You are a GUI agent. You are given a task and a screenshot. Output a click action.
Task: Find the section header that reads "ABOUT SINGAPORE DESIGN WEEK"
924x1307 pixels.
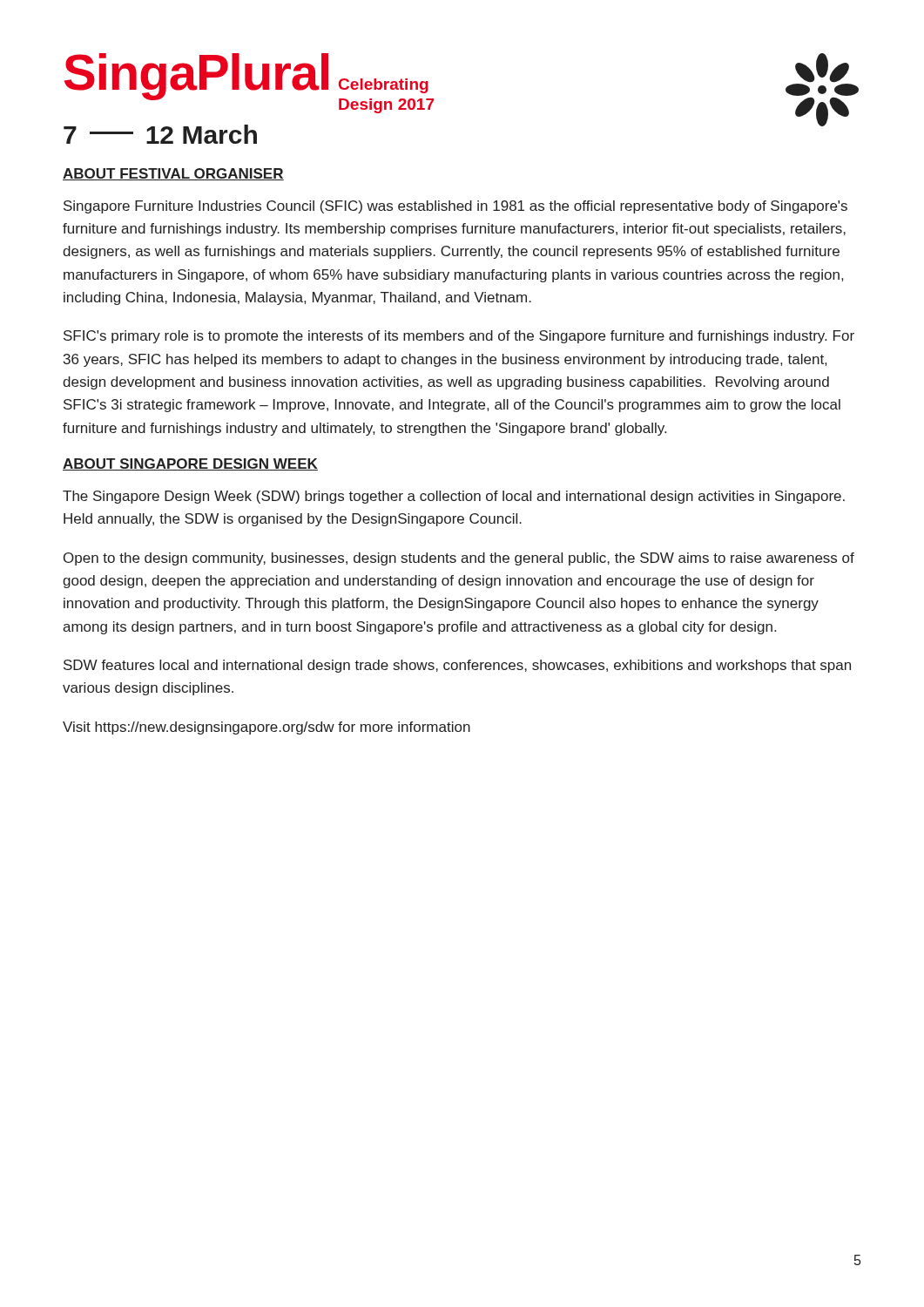pyautogui.click(x=190, y=464)
